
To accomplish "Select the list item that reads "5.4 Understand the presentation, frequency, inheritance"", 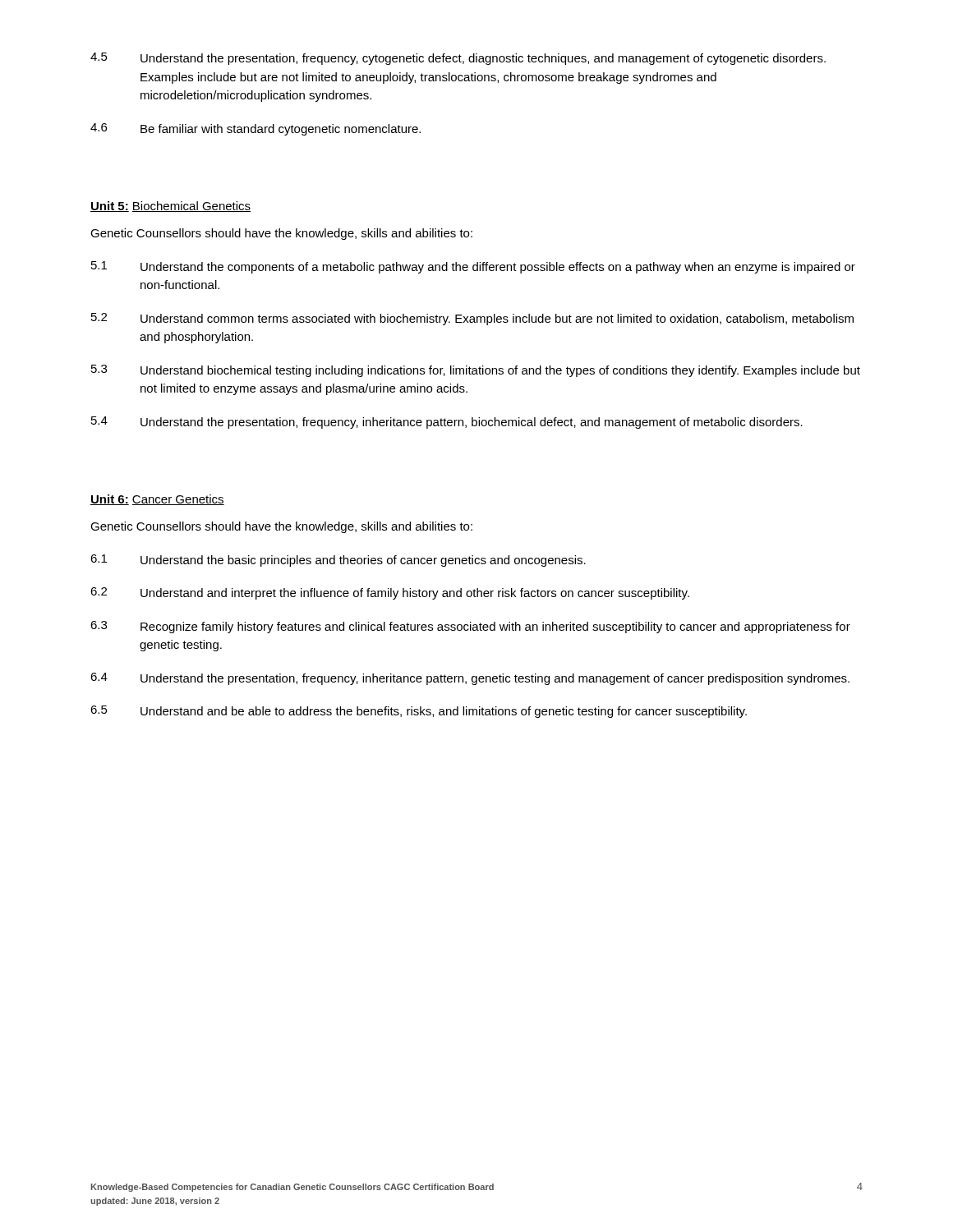I will click(476, 422).
